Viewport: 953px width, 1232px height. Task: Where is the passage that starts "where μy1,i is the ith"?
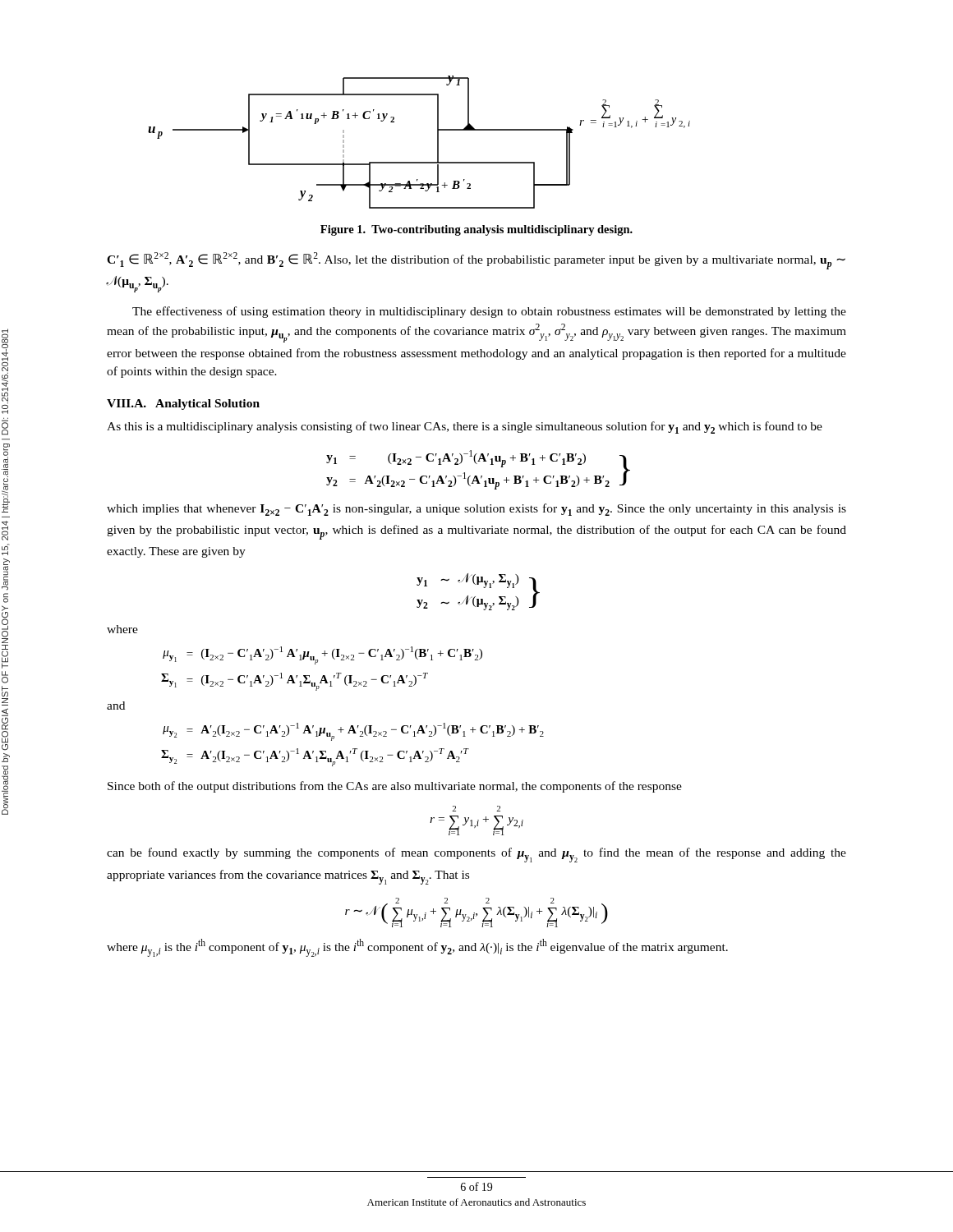(418, 948)
